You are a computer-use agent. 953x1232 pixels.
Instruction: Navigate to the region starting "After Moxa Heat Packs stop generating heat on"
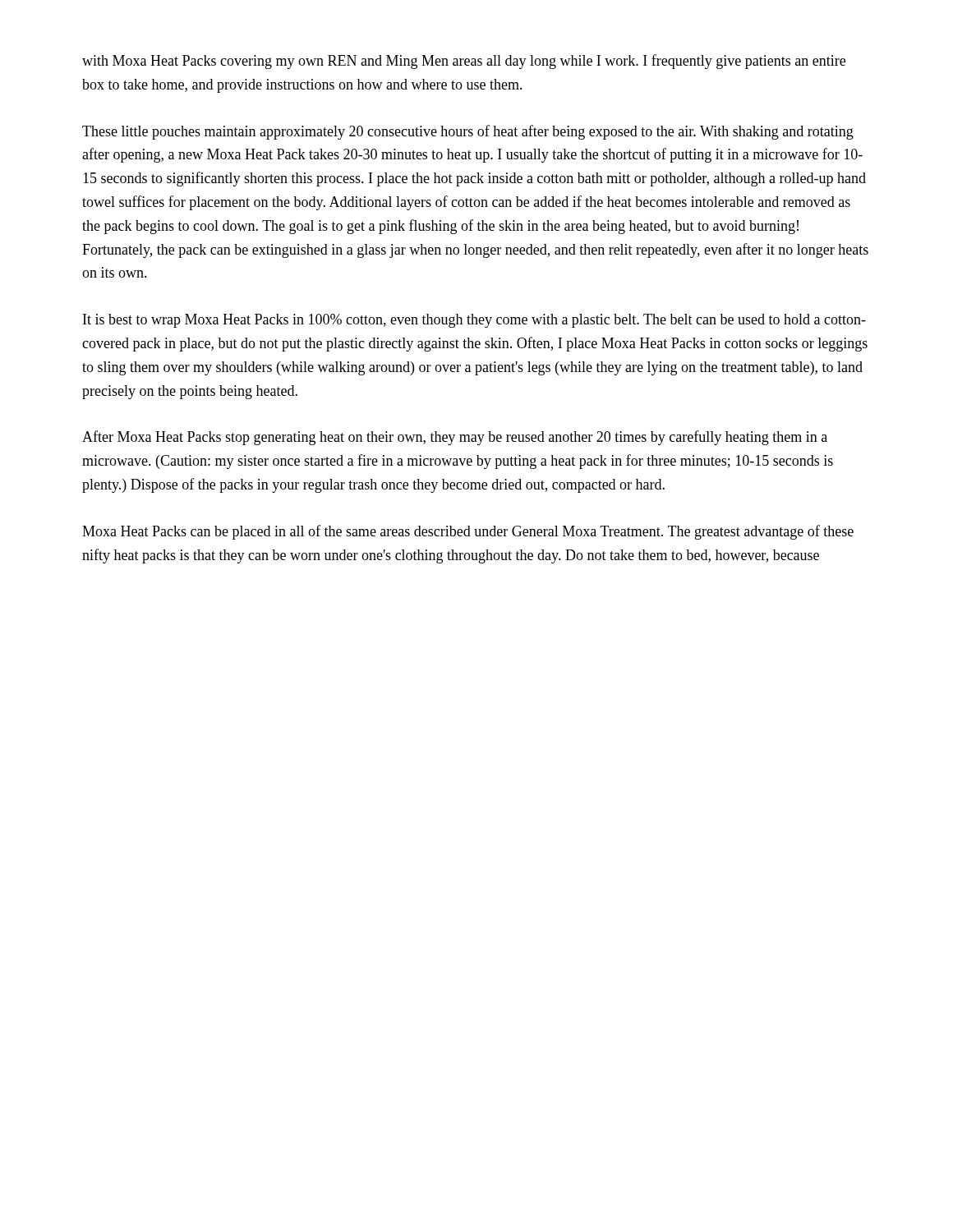tap(458, 461)
